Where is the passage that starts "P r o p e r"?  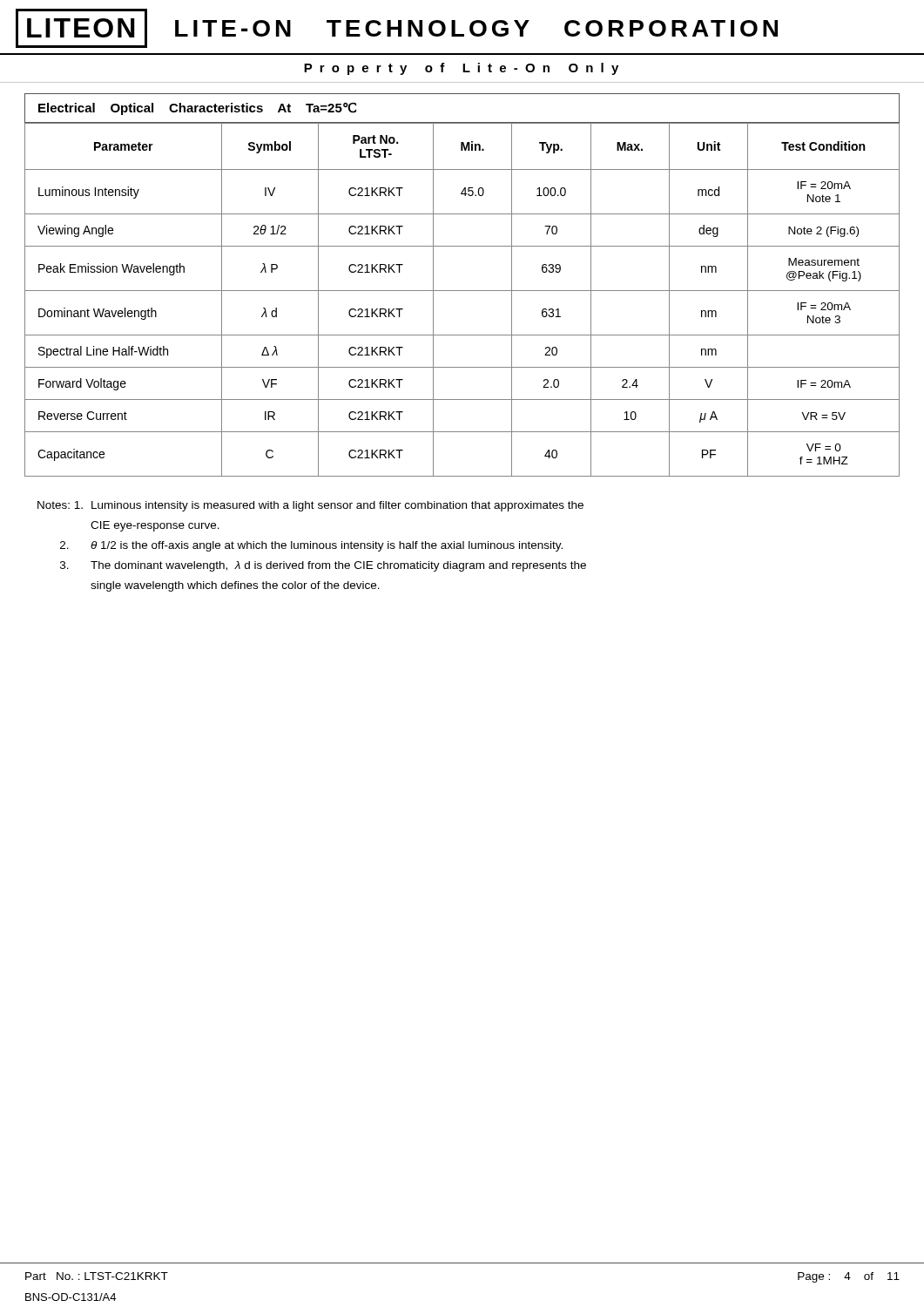click(x=462, y=69)
